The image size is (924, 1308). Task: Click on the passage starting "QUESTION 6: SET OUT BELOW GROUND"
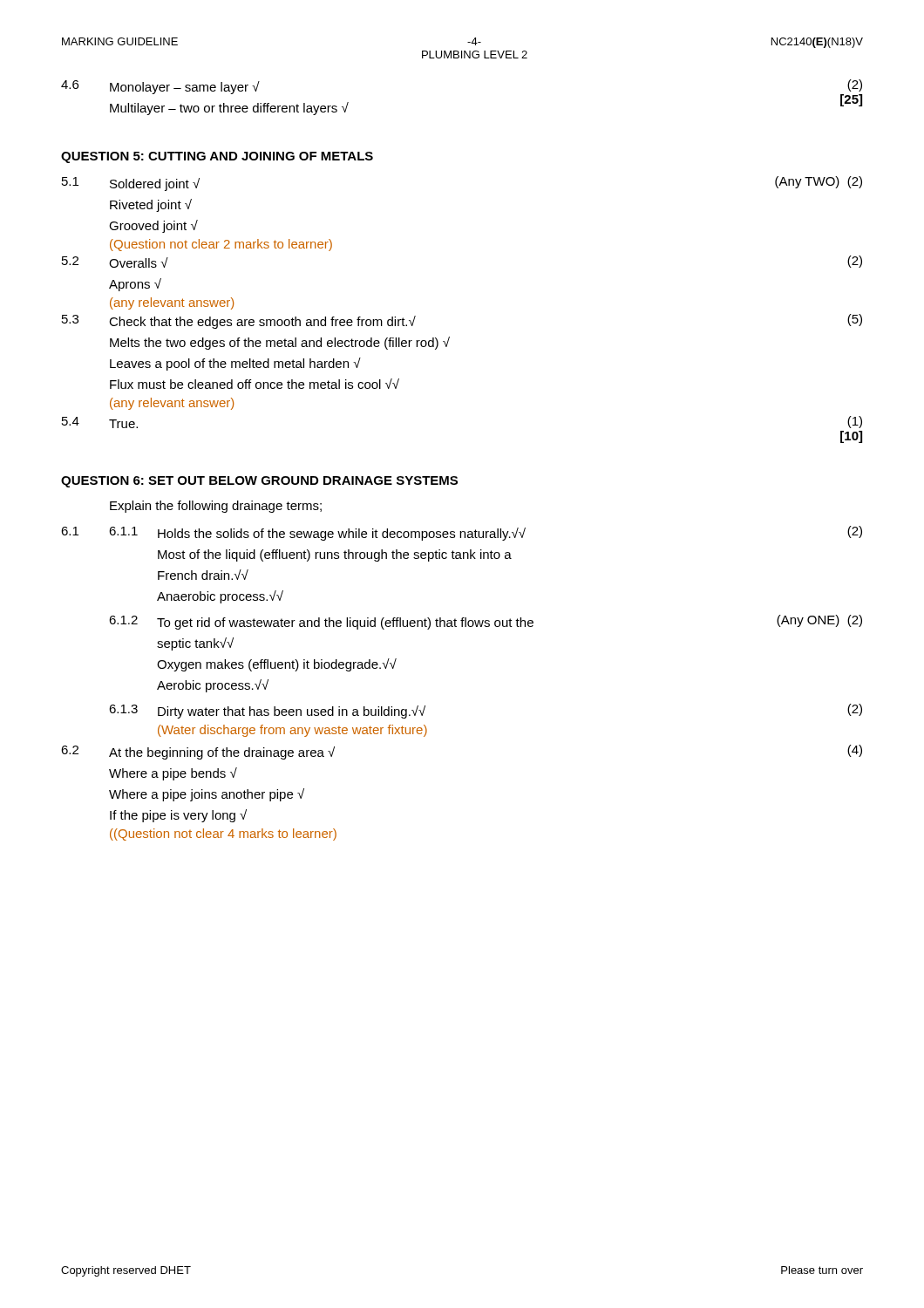[260, 480]
